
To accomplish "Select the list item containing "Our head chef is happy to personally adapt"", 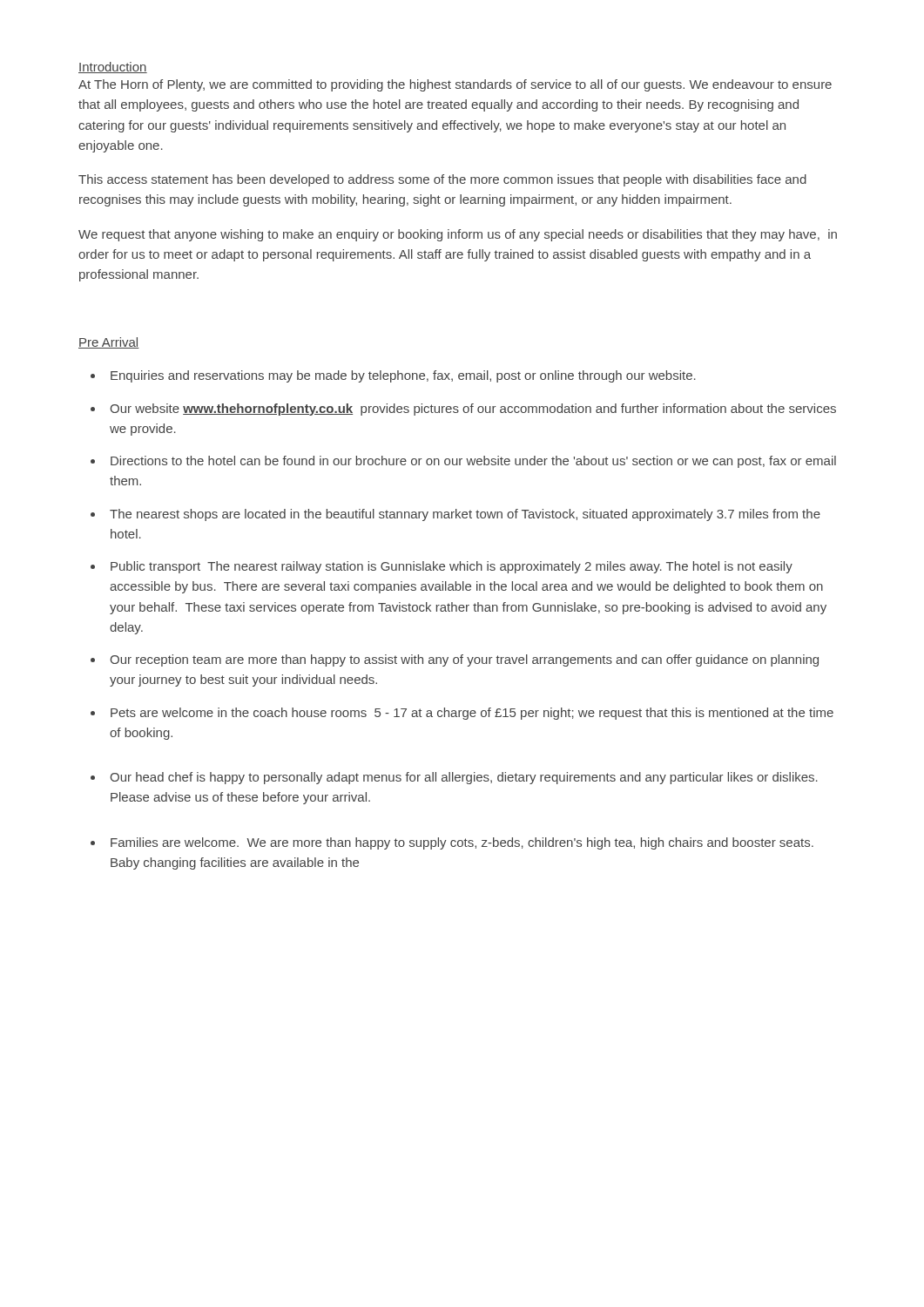I will tap(466, 787).
